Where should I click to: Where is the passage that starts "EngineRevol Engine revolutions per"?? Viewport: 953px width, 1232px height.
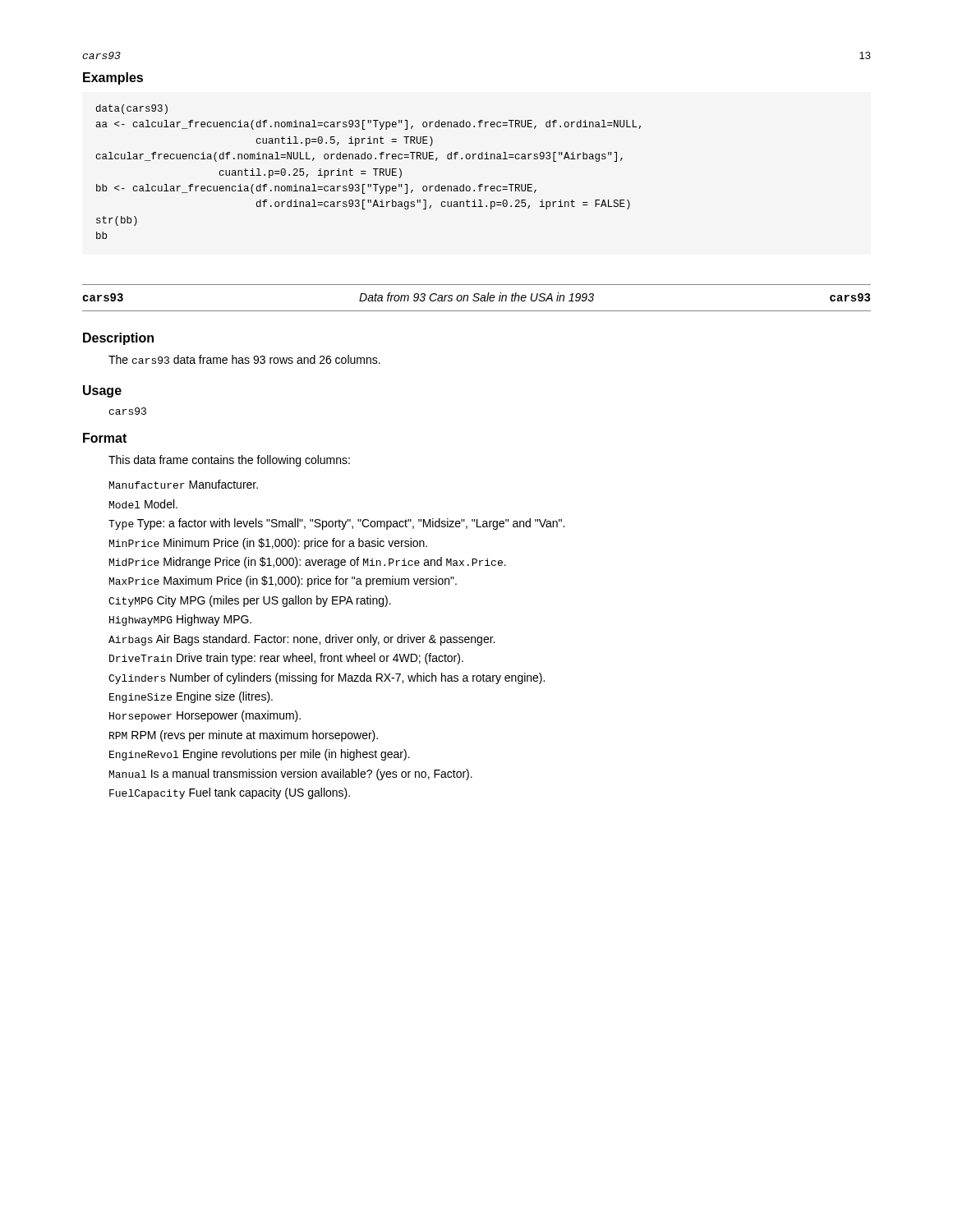pos(259,755)
